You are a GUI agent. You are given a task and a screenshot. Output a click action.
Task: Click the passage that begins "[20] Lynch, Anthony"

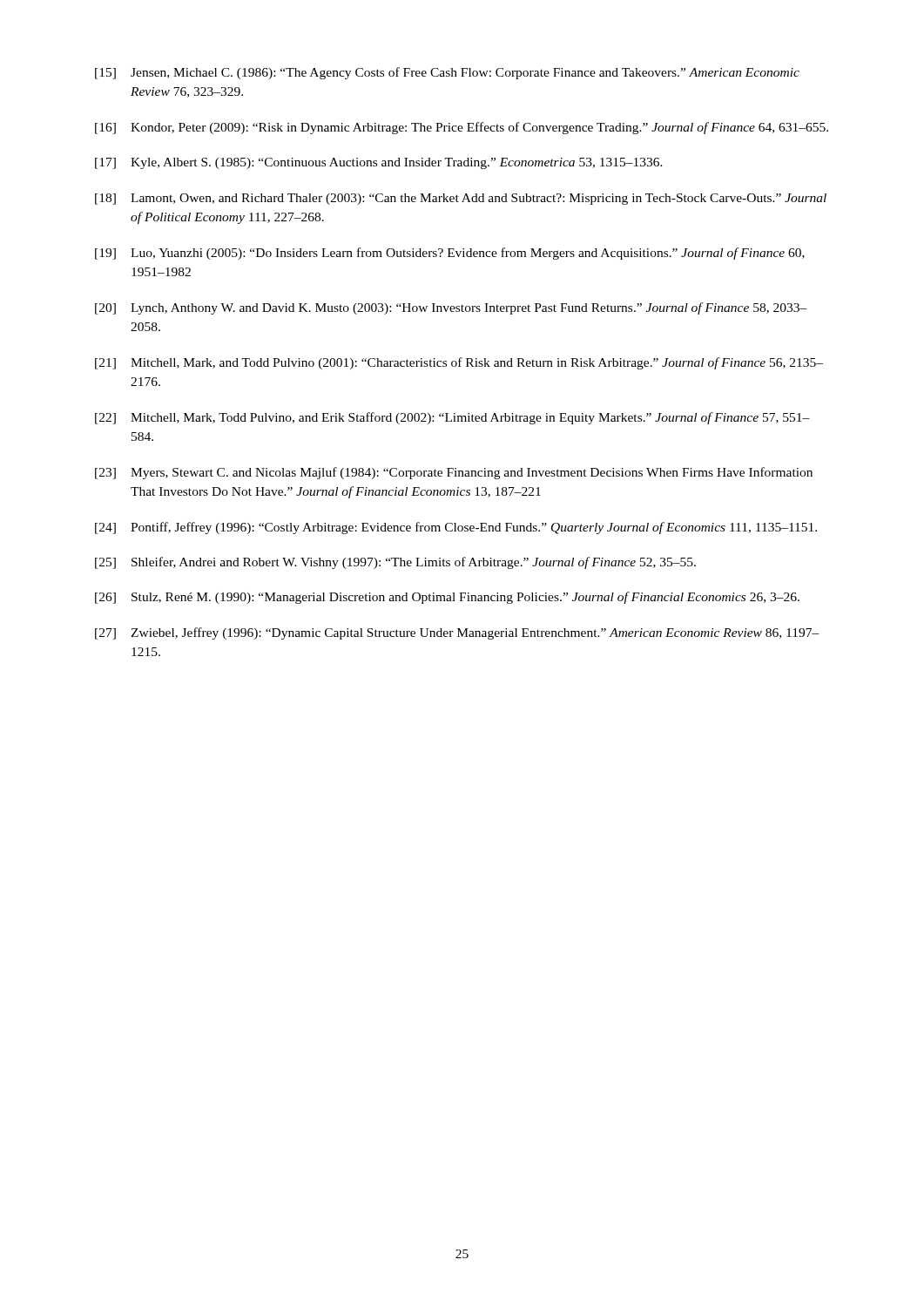(x=462, y=317)
